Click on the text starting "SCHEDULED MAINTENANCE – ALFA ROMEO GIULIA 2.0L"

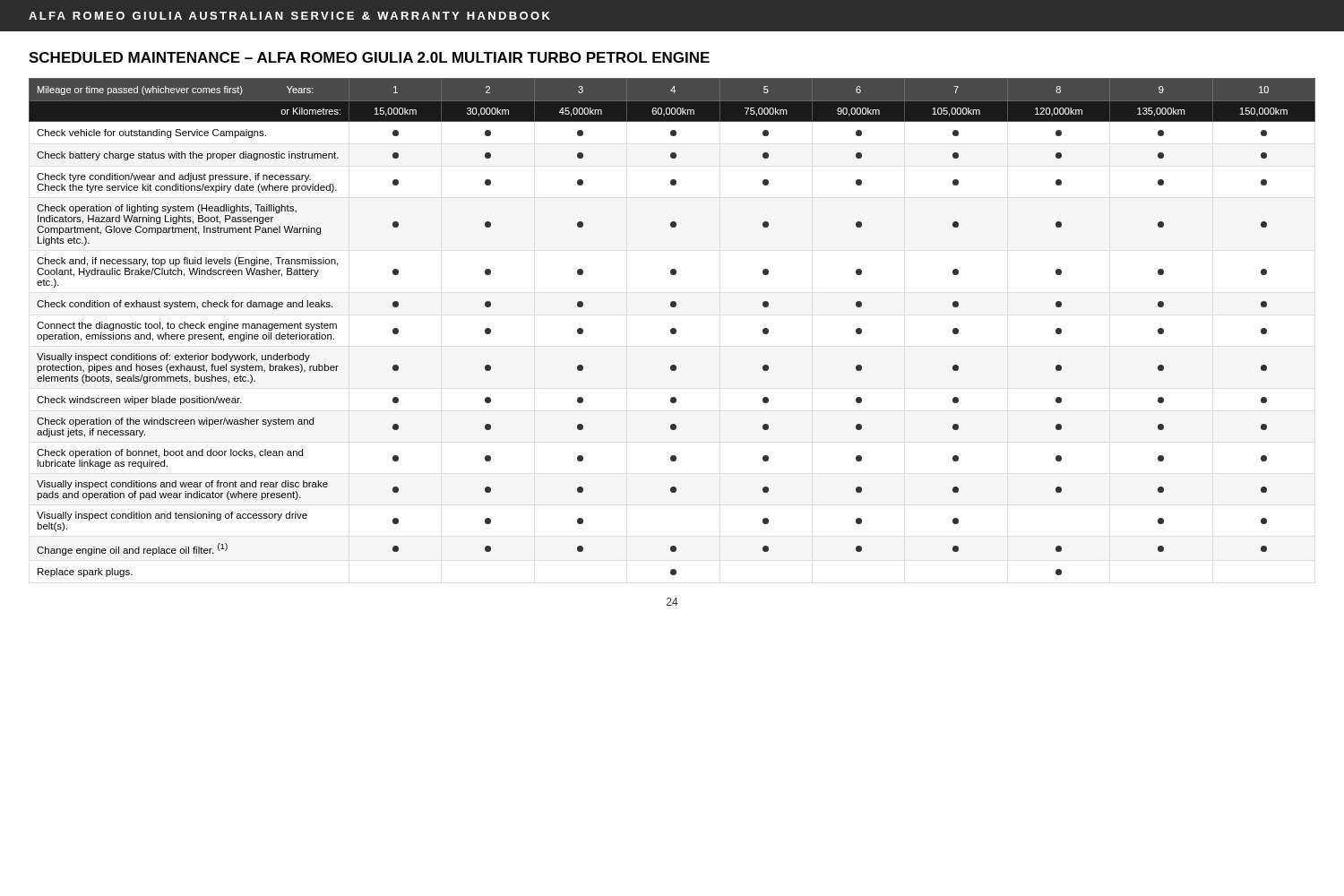(369, 58)
